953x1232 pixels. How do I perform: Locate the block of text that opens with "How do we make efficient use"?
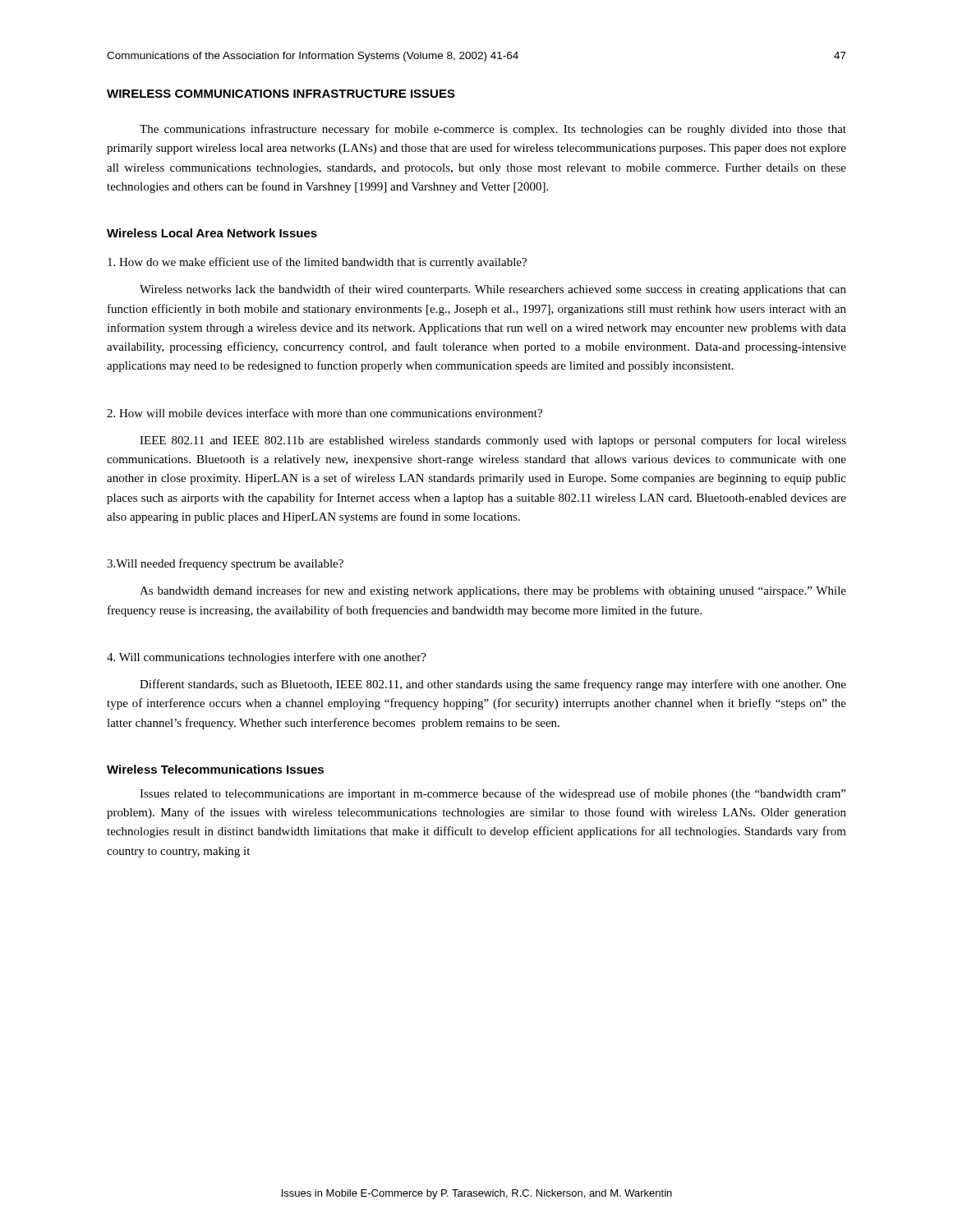317,262
